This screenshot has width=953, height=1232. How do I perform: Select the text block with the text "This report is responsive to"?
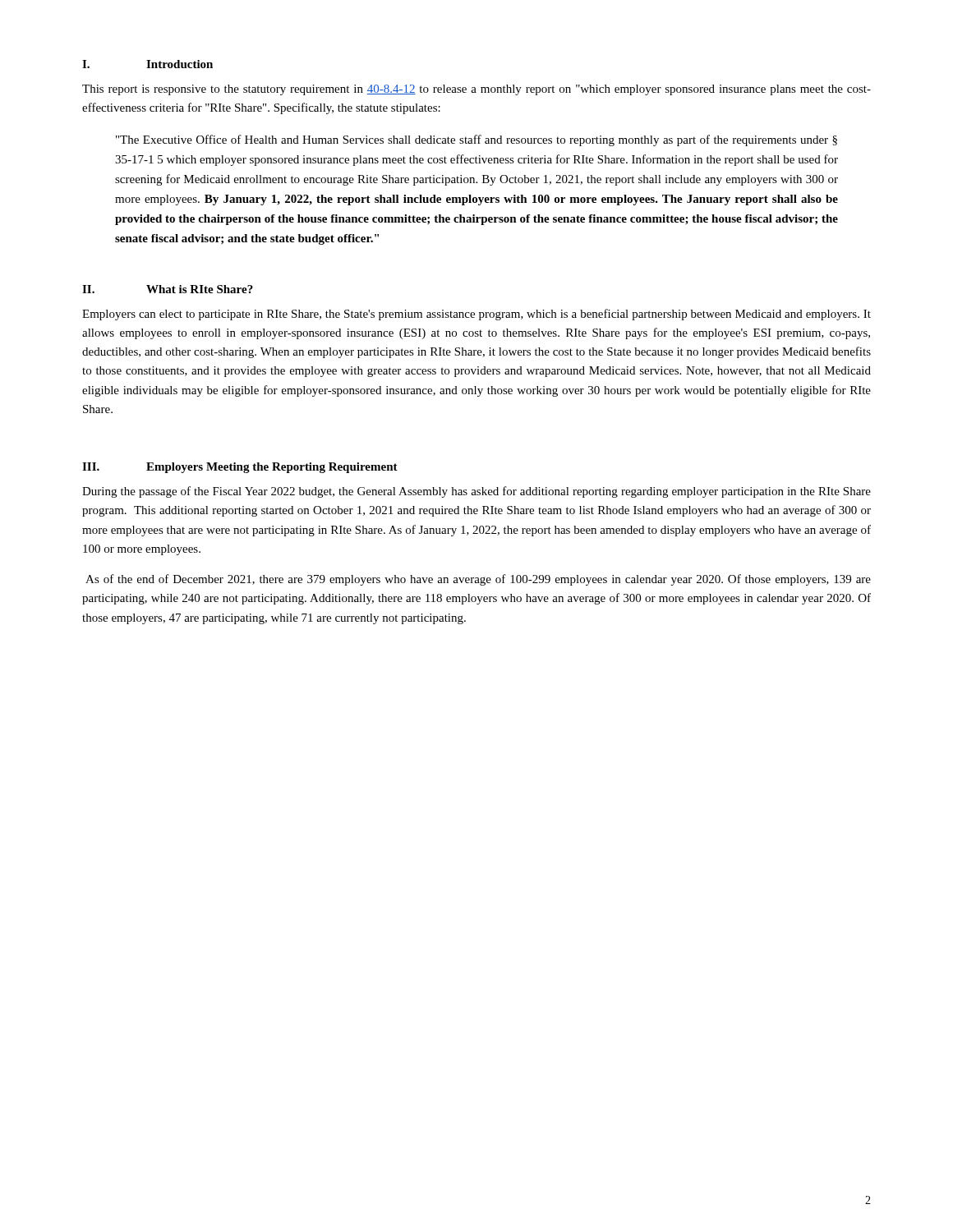point(476,98)
